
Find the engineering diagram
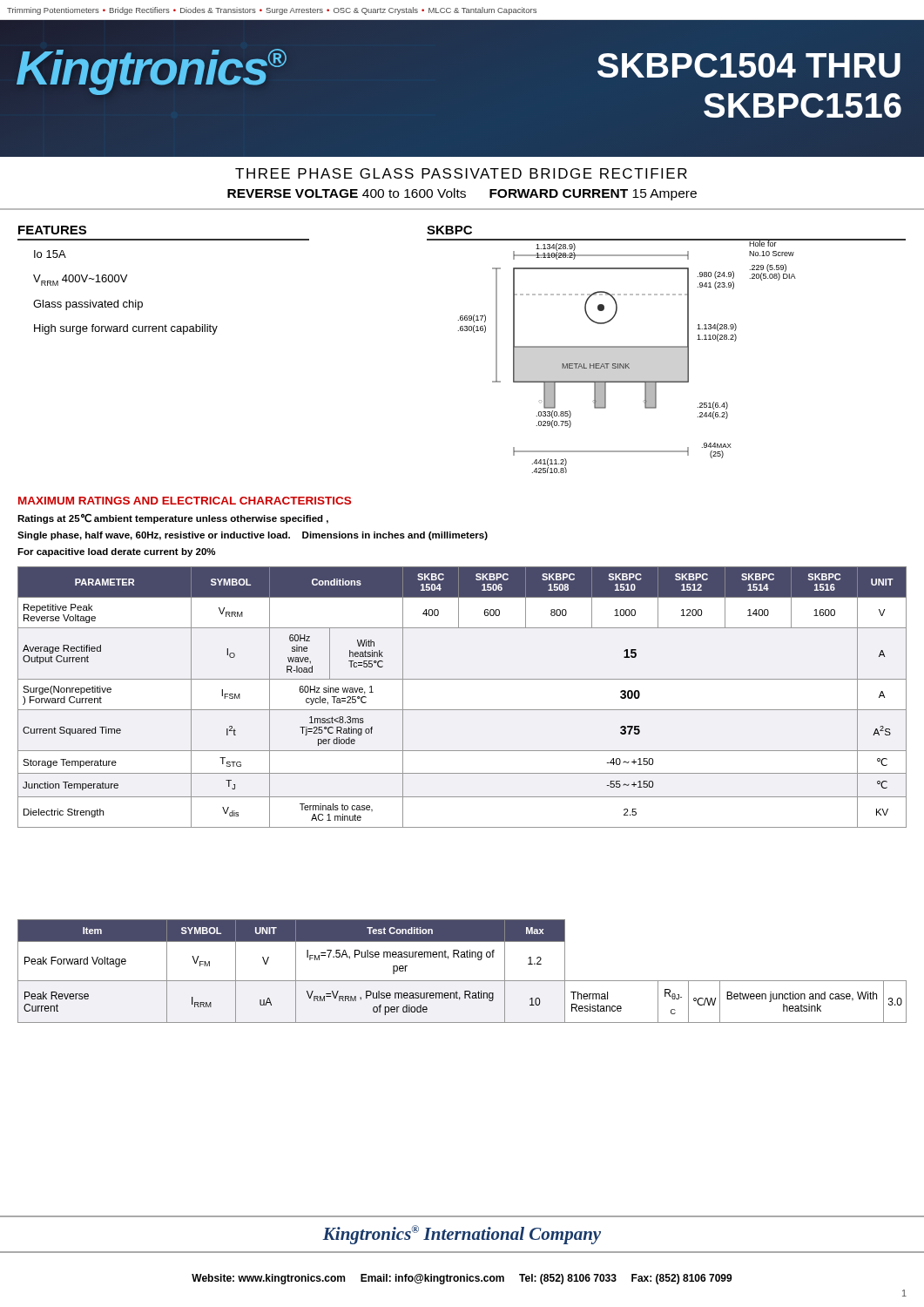(x=658, y=353)
